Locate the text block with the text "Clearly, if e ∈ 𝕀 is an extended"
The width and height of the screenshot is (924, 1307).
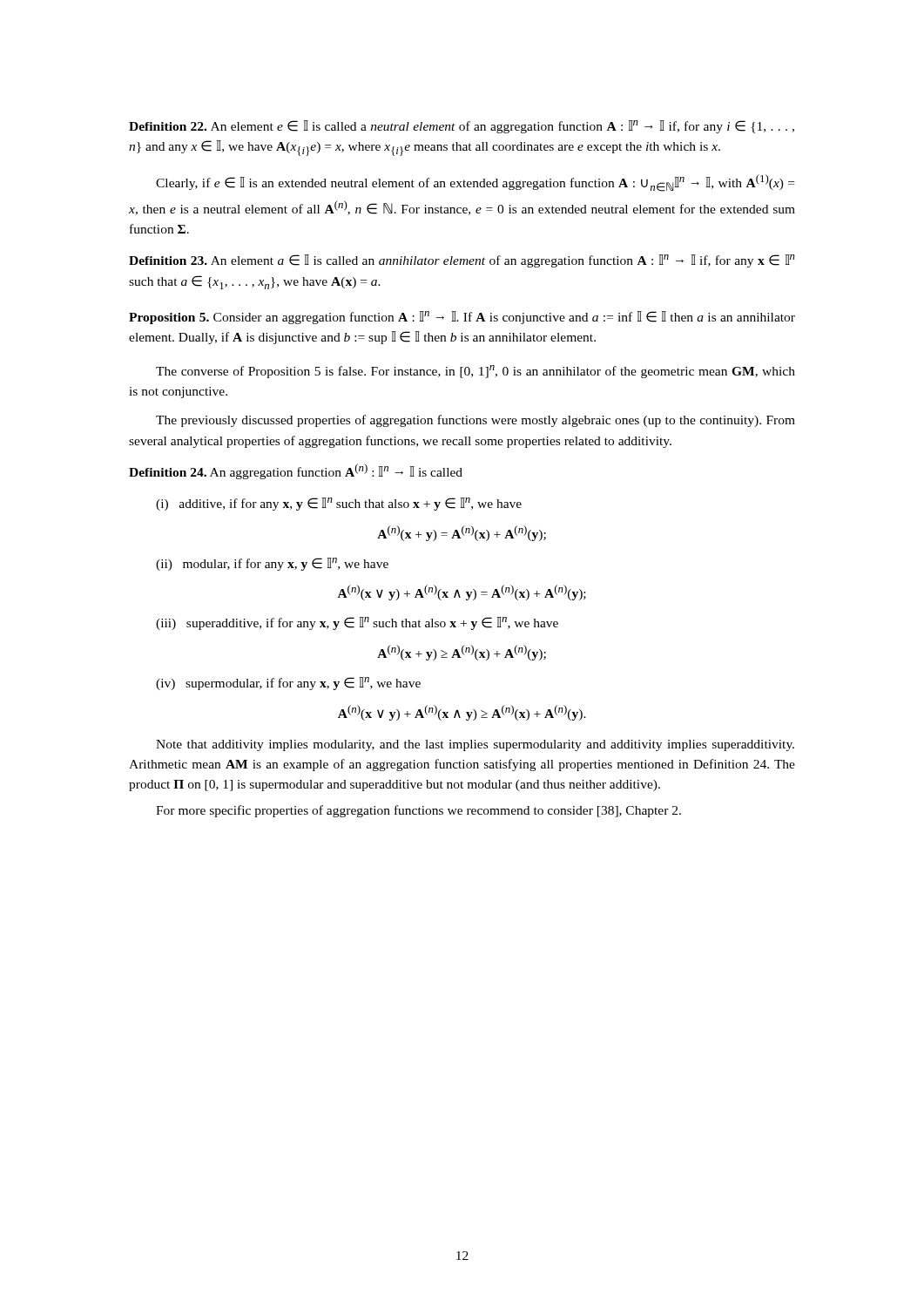[x=462, y=204]
